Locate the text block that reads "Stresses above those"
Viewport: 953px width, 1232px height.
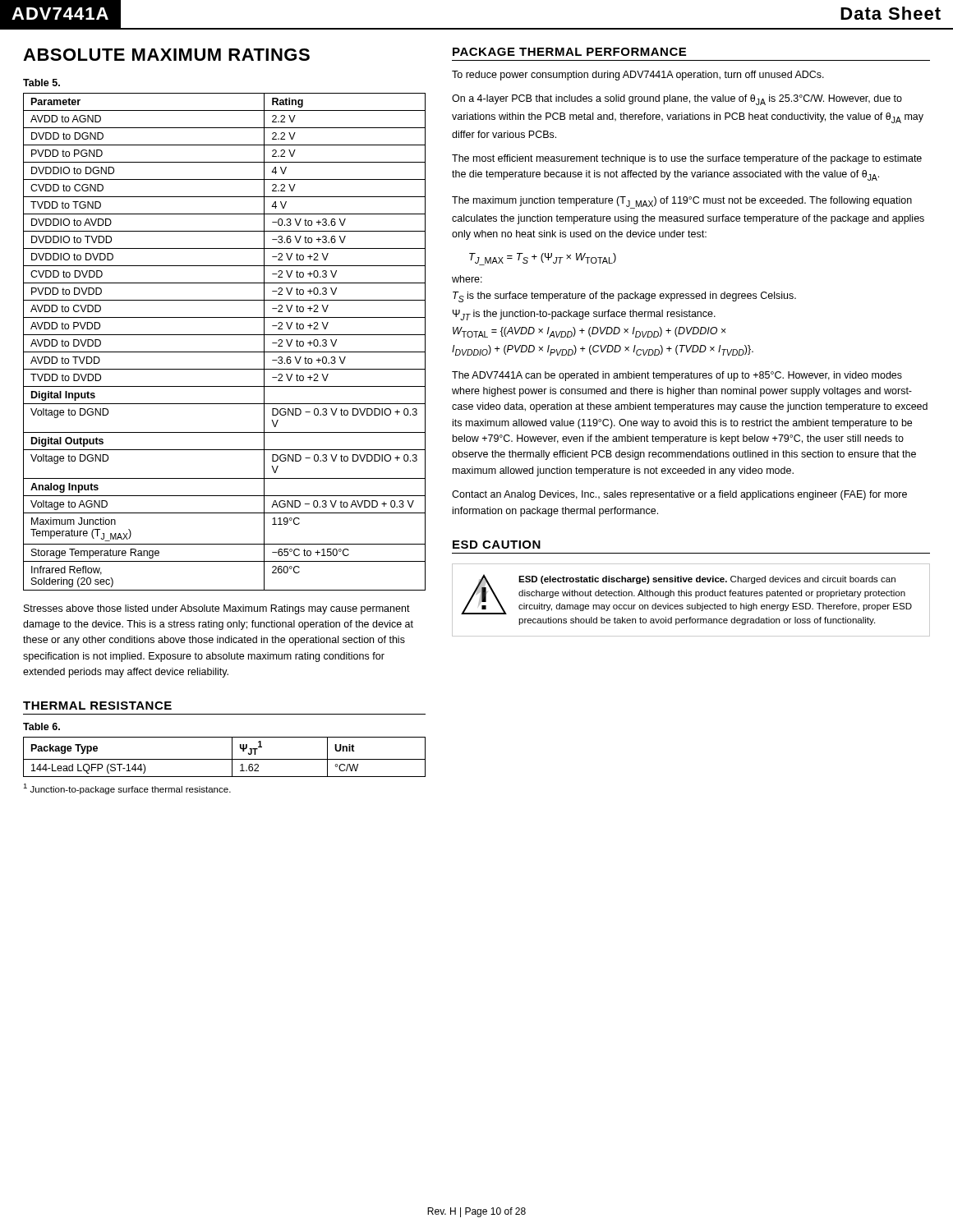click(x=218, y=640)
